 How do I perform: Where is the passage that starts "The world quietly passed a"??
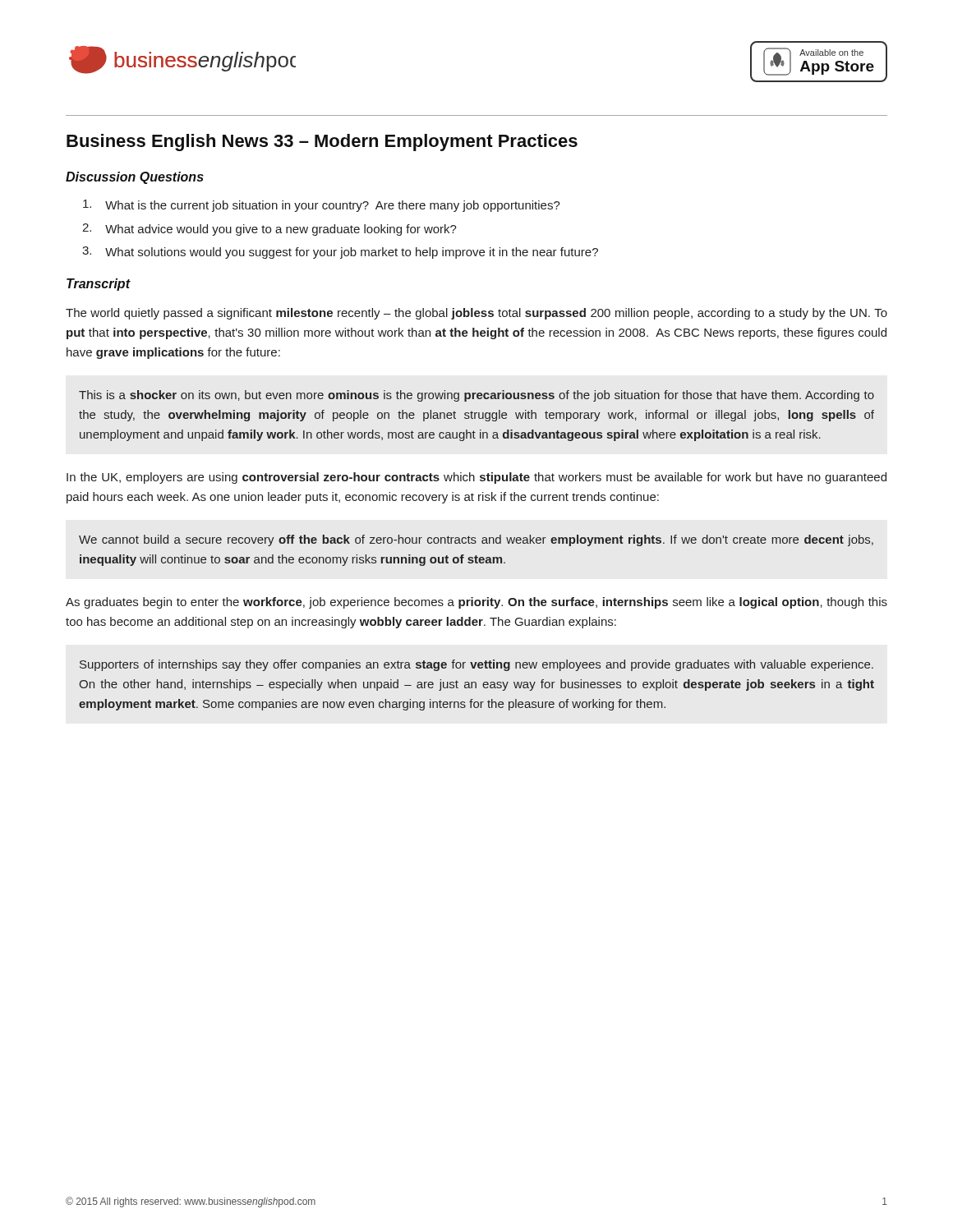pyautogui.click(x=476, y=332)
